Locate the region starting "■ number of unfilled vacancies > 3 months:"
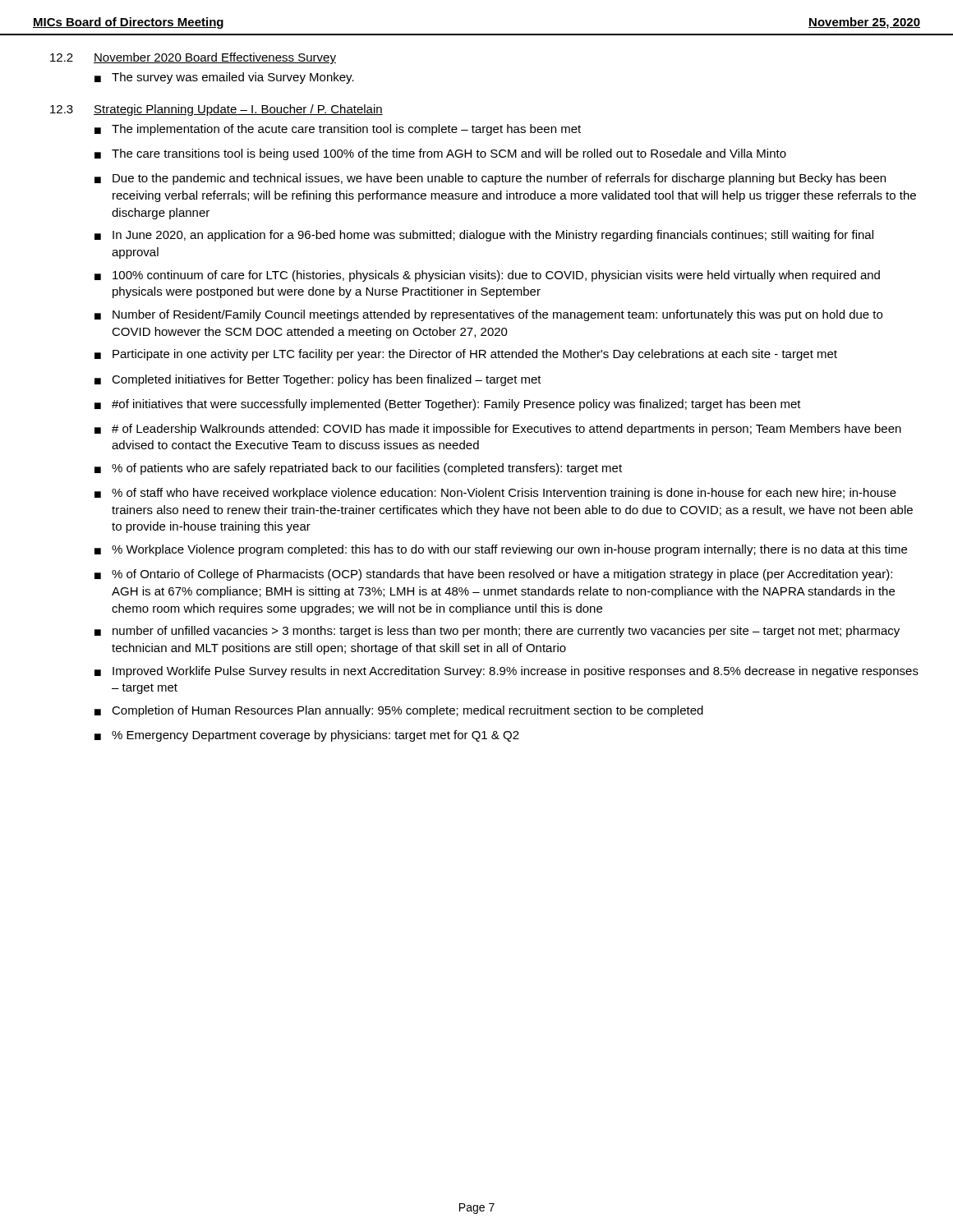This screenshot has height=1232, width=953. [x=507, y=640]
